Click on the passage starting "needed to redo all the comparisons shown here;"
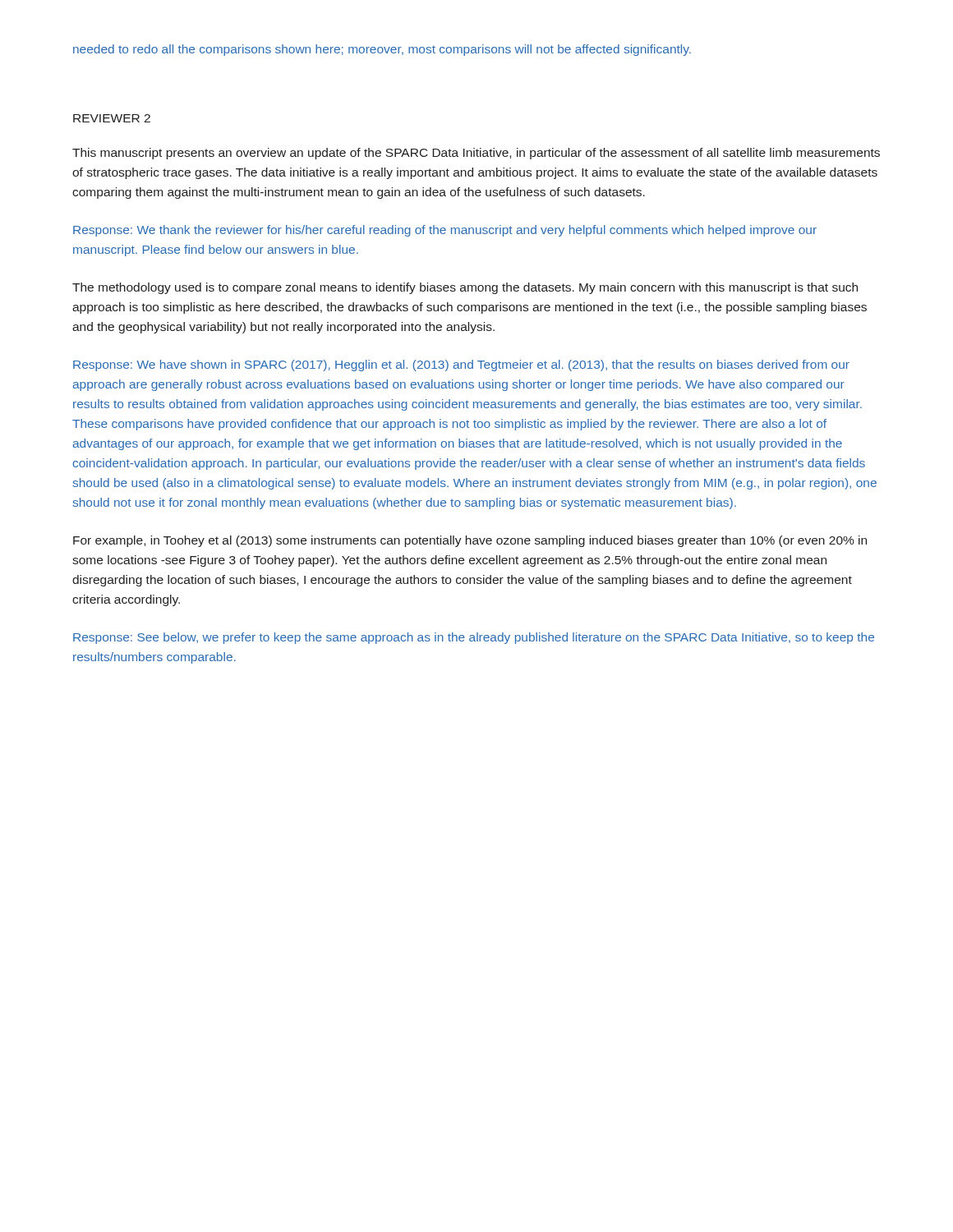Viewport: 953px width, 1232px height. (382, 49)
